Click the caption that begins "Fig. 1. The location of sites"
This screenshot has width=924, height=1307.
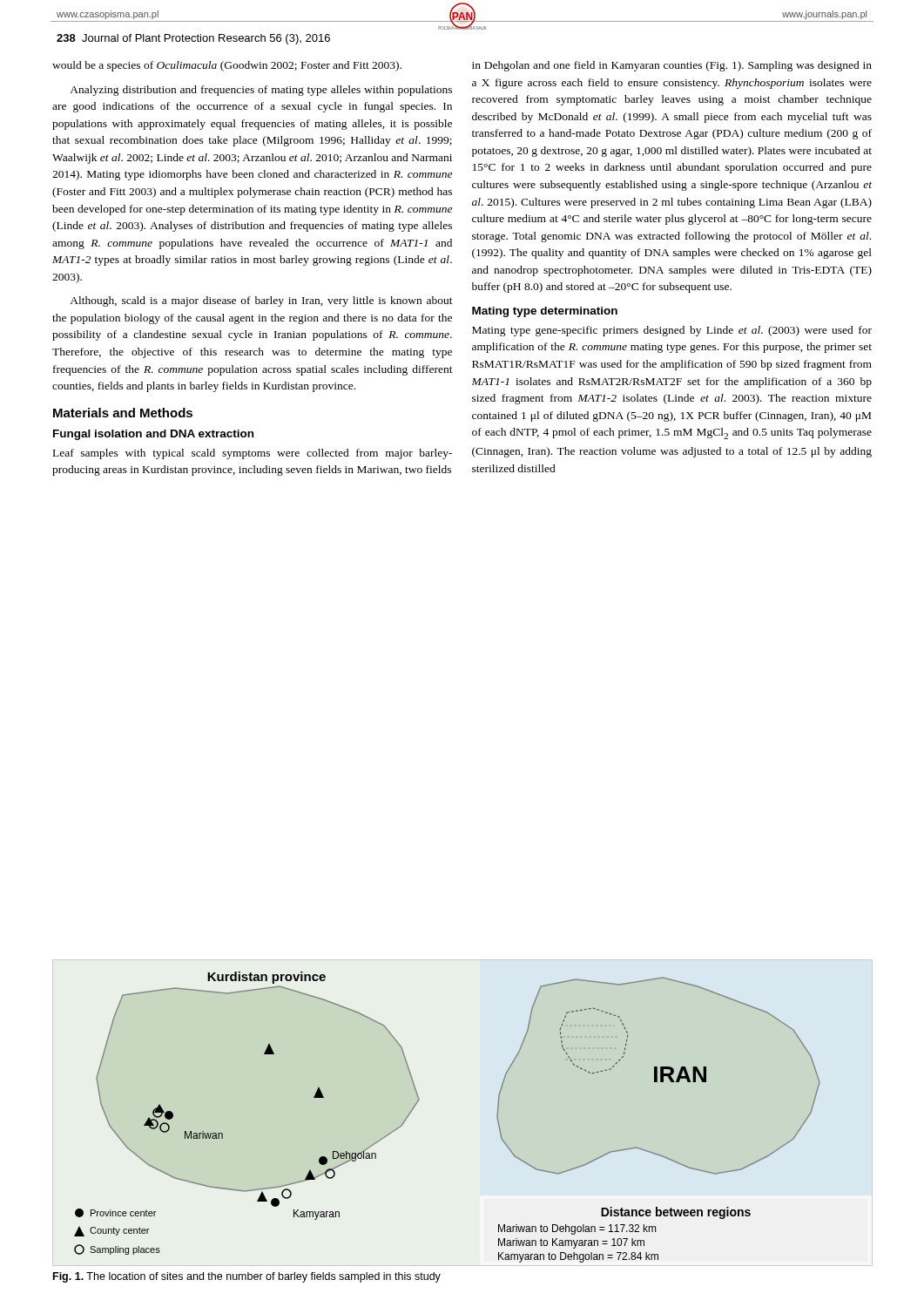pos(246,1276)
